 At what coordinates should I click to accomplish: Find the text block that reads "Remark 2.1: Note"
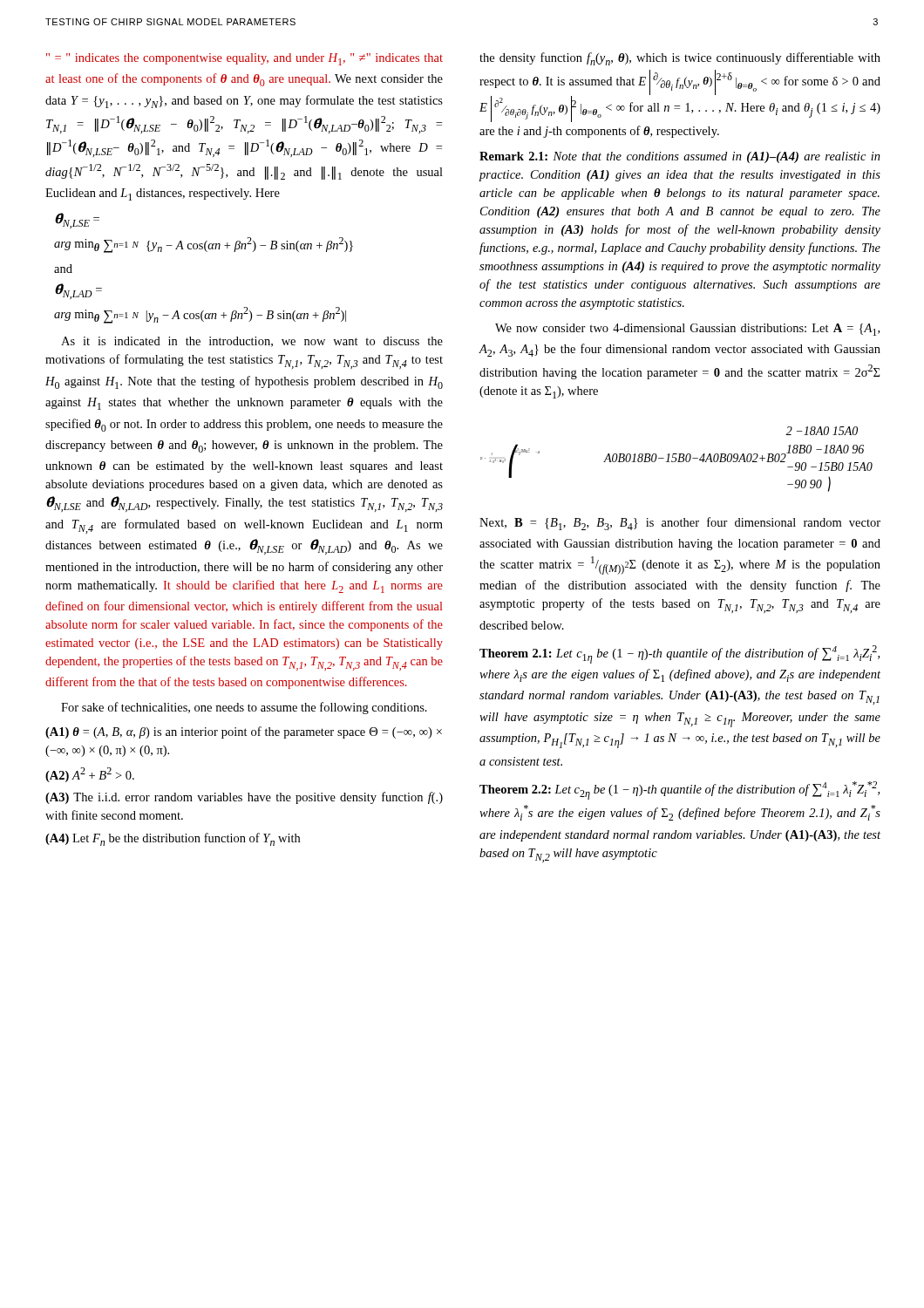680,229
